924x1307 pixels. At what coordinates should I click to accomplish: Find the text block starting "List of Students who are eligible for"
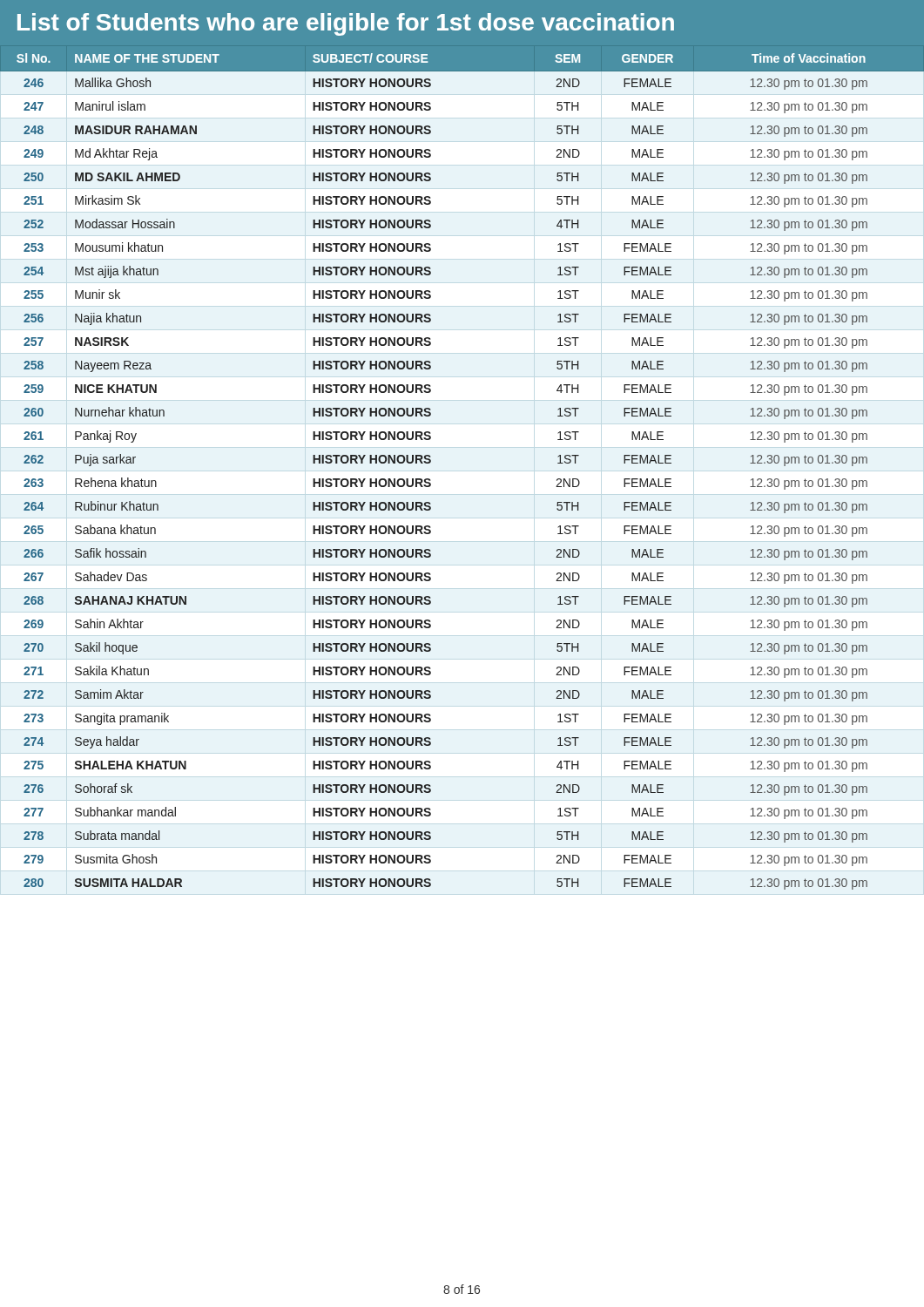click(462, 23)
